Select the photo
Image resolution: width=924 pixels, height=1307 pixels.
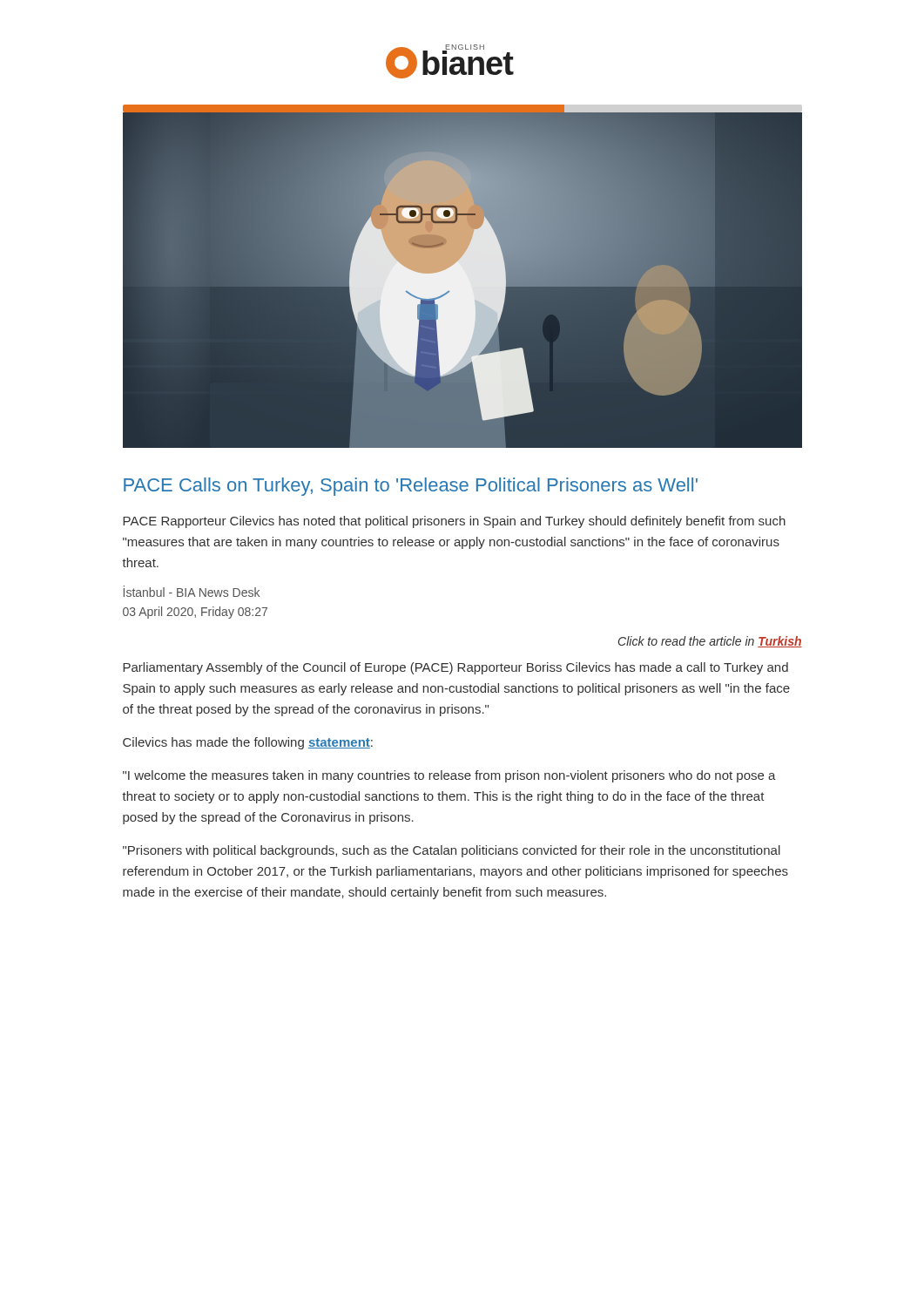[x=462, y=282]
